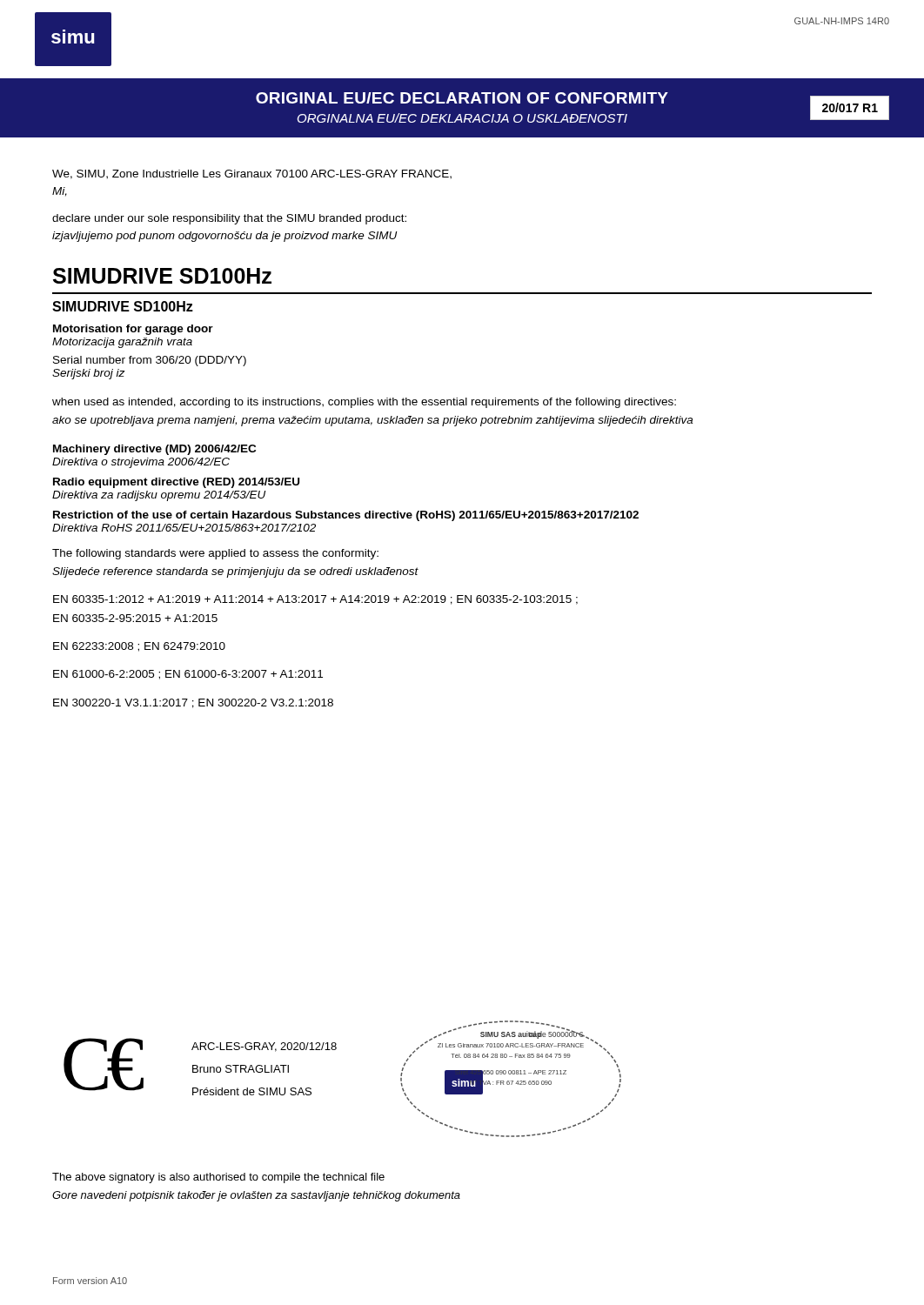Select the region starting "Machinery directive (MD) 2006/42/EC"

pos(154,448)
